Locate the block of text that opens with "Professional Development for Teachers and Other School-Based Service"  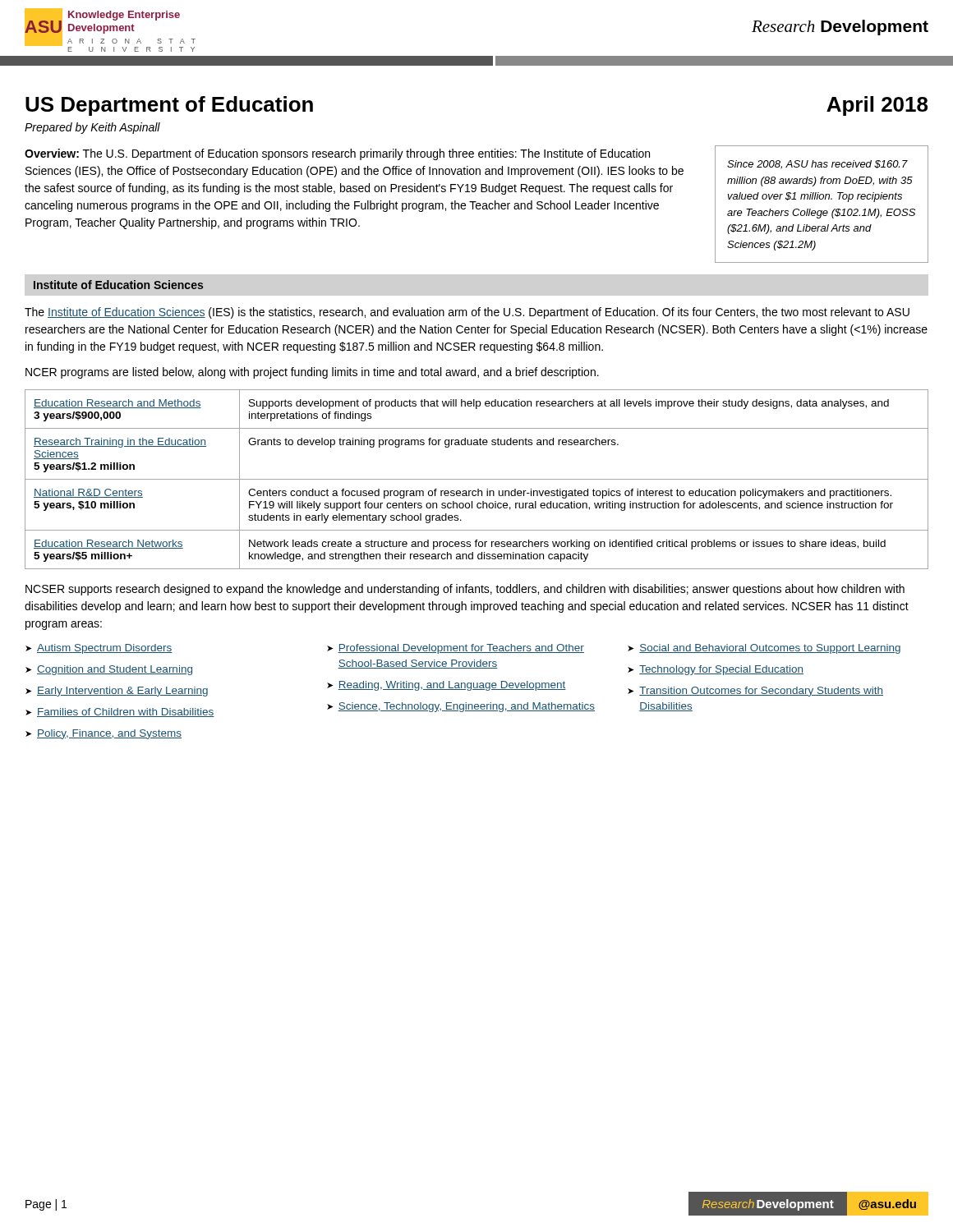click(479, 656)
